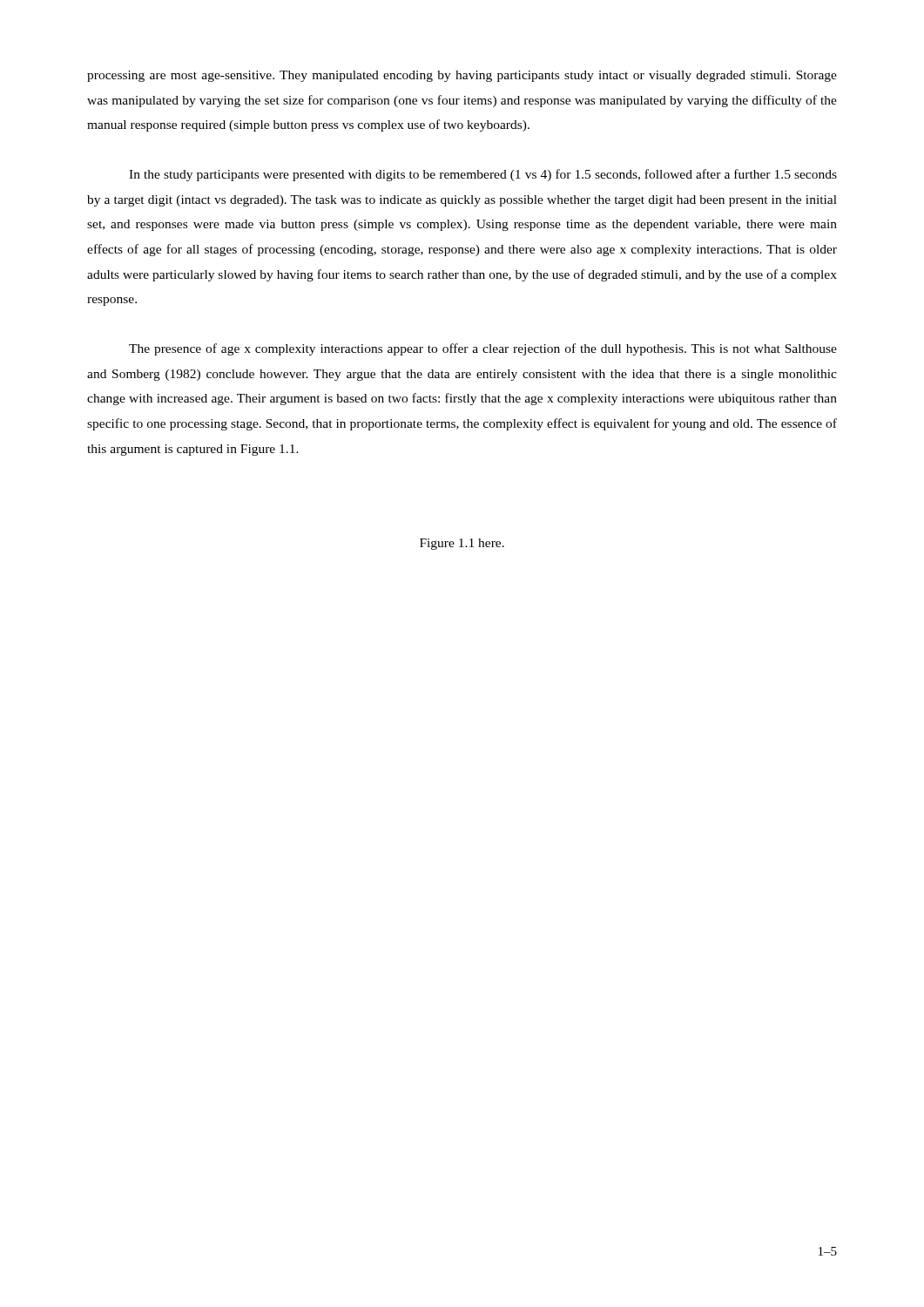This screenshot has width=924, height=1307.
Task: Click where it says "Figure 1.1 here."
Action: [x=462, y=543]
